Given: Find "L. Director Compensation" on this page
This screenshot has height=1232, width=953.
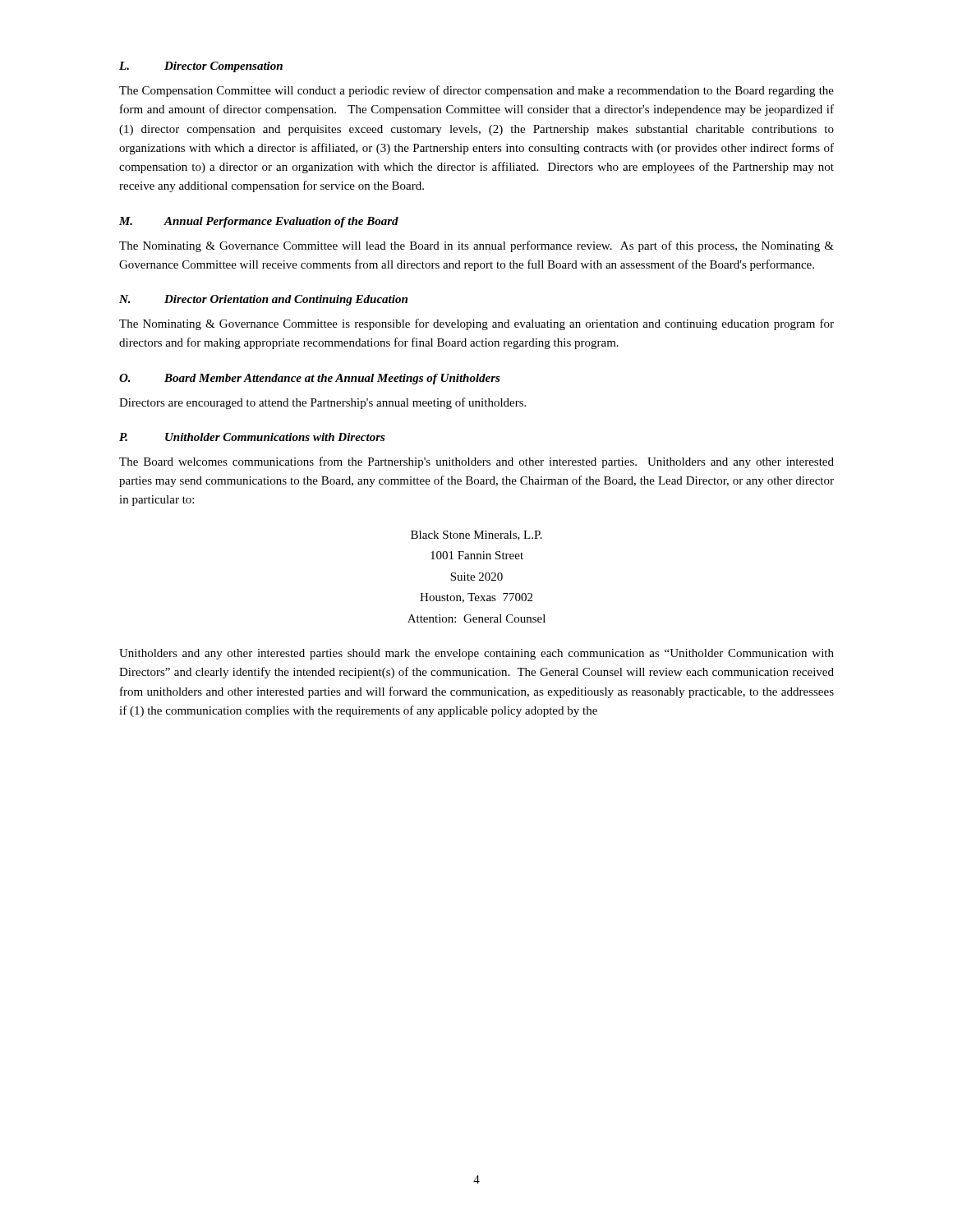Looking at the screenshot, I should (201, 66).
